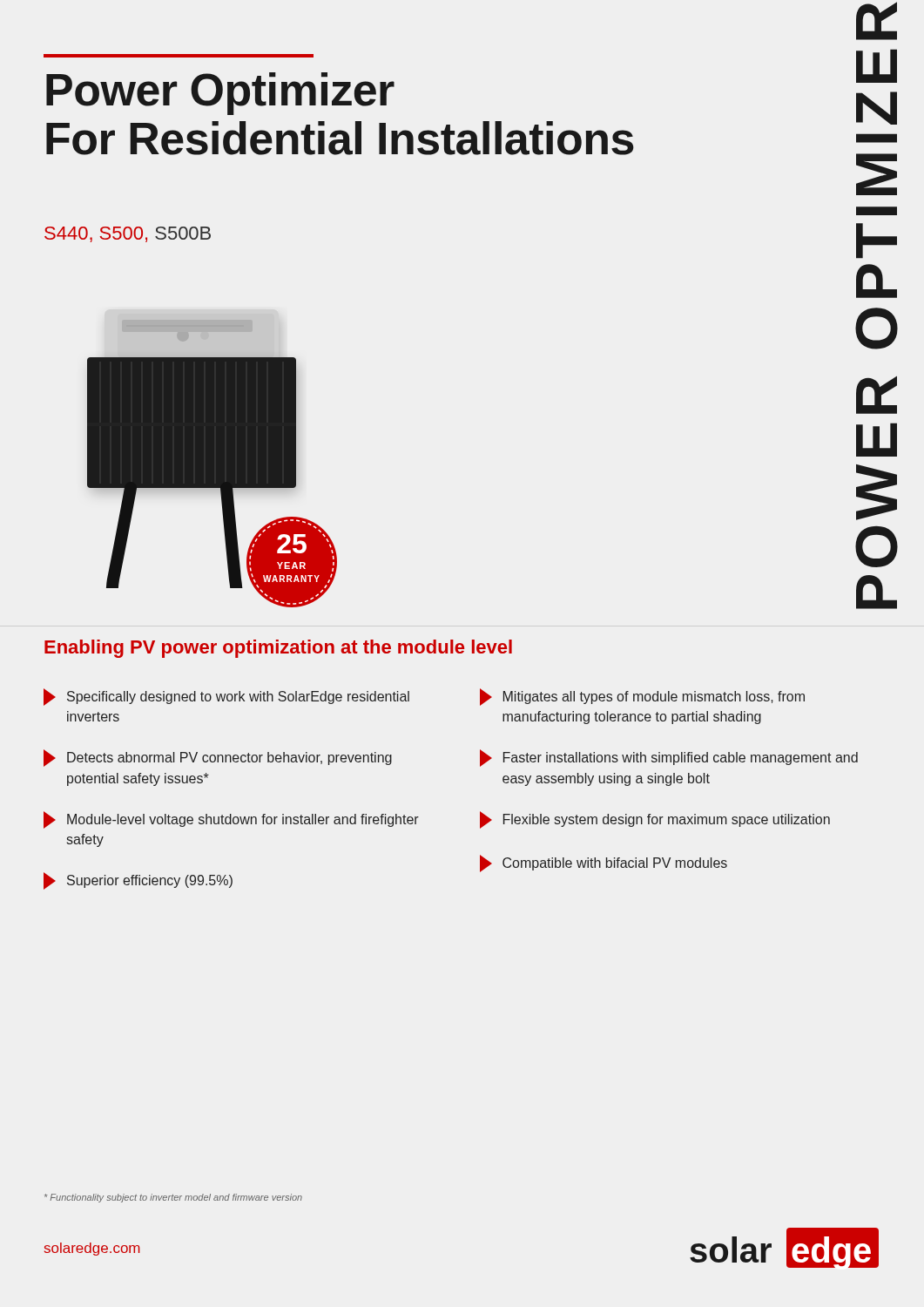Select the photo
This screenshot has height=1307, width=924.
(209, 423)
